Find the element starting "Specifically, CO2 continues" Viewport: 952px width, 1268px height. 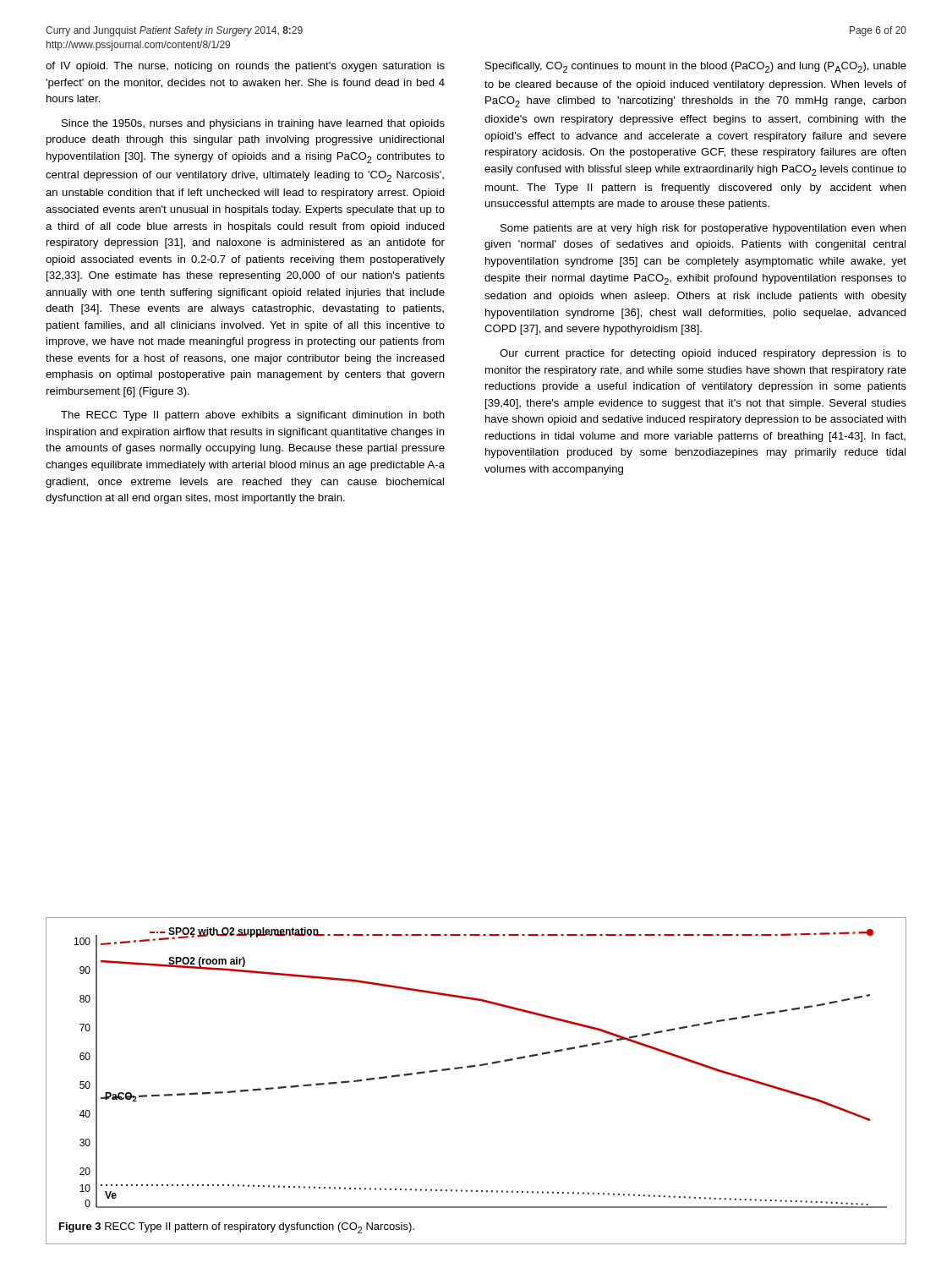[695, 267]
